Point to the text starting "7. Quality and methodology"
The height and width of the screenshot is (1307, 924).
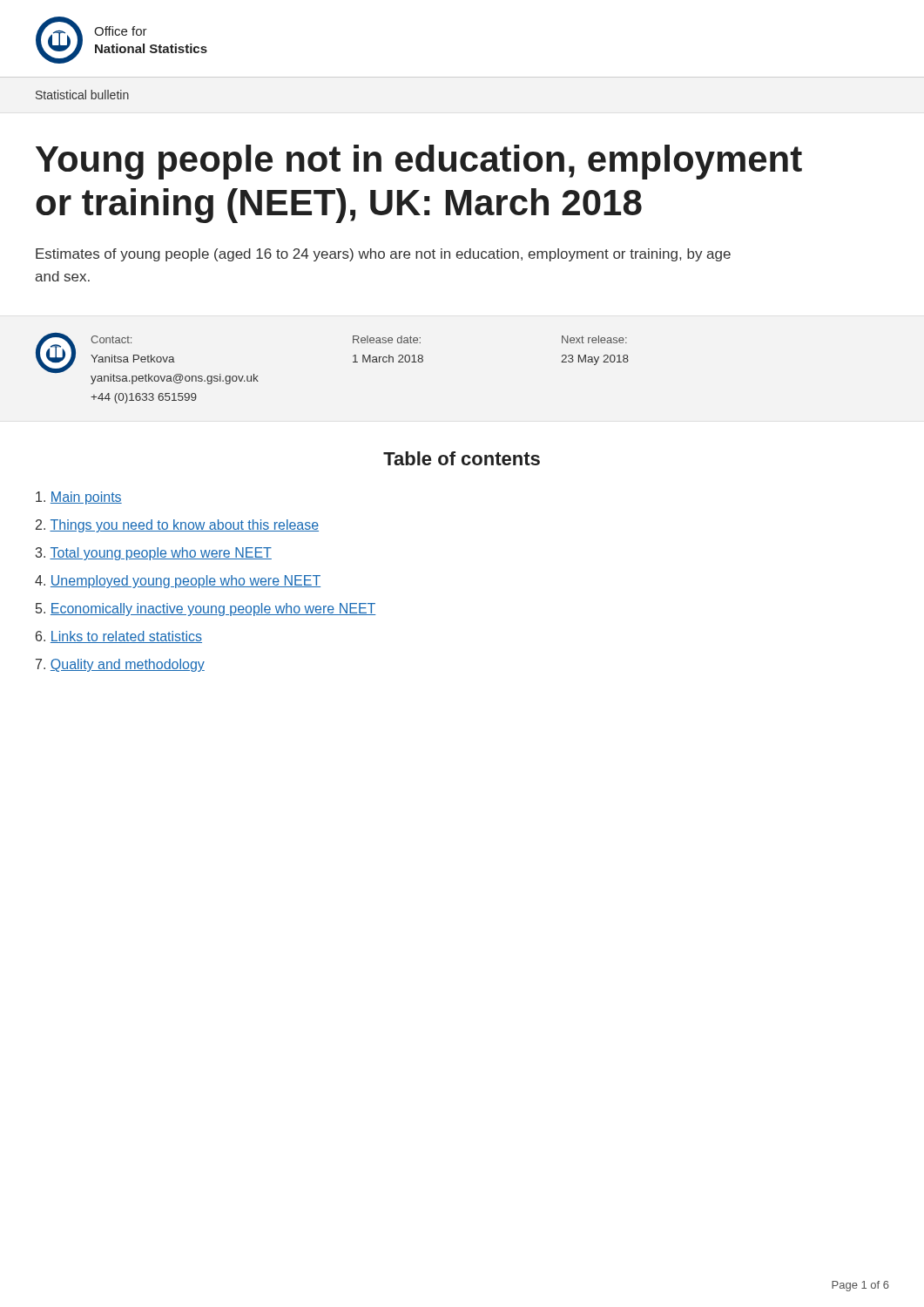(x=120, y=665)
